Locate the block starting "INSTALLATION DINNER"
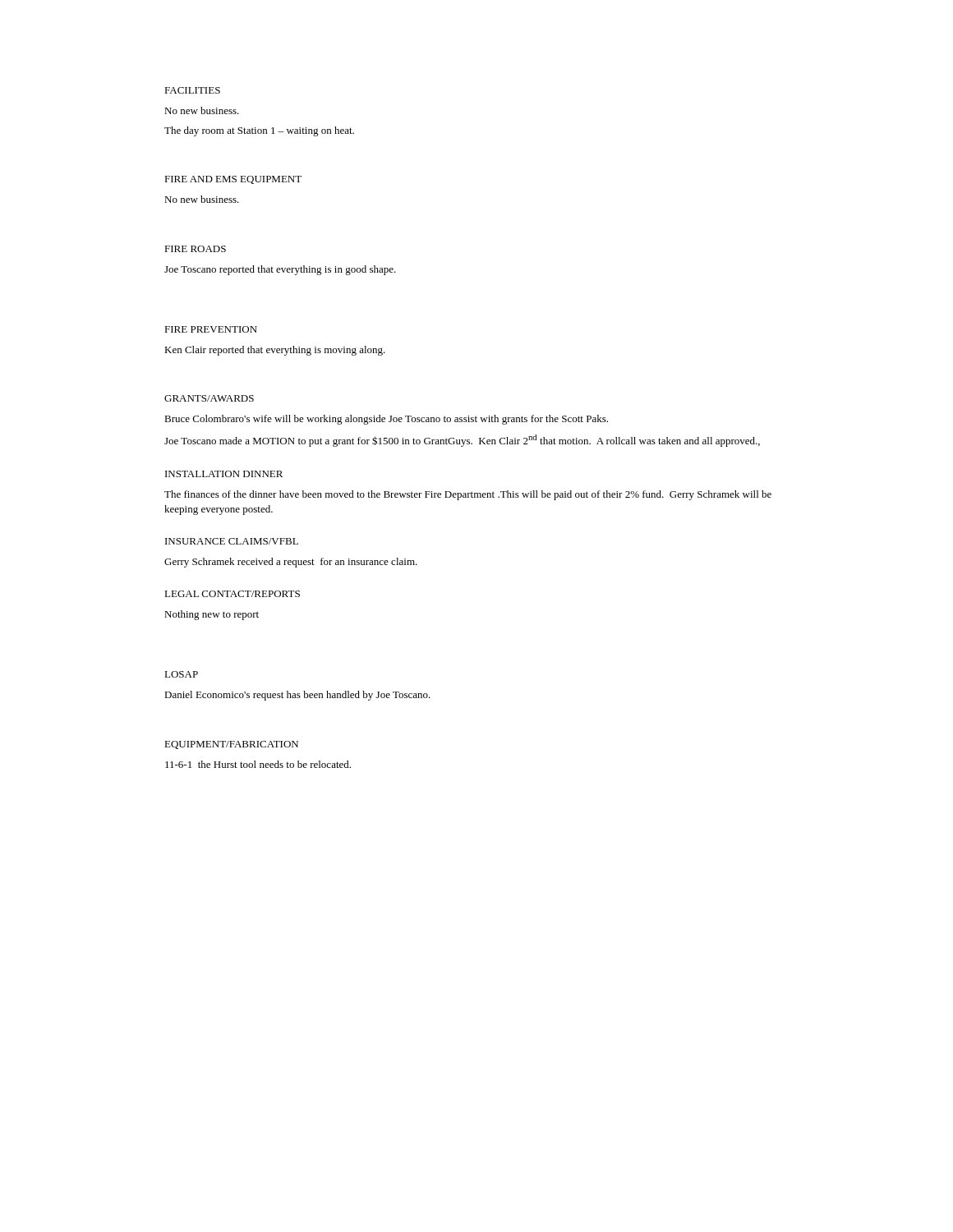953x1232 pixels. point(224,473)
